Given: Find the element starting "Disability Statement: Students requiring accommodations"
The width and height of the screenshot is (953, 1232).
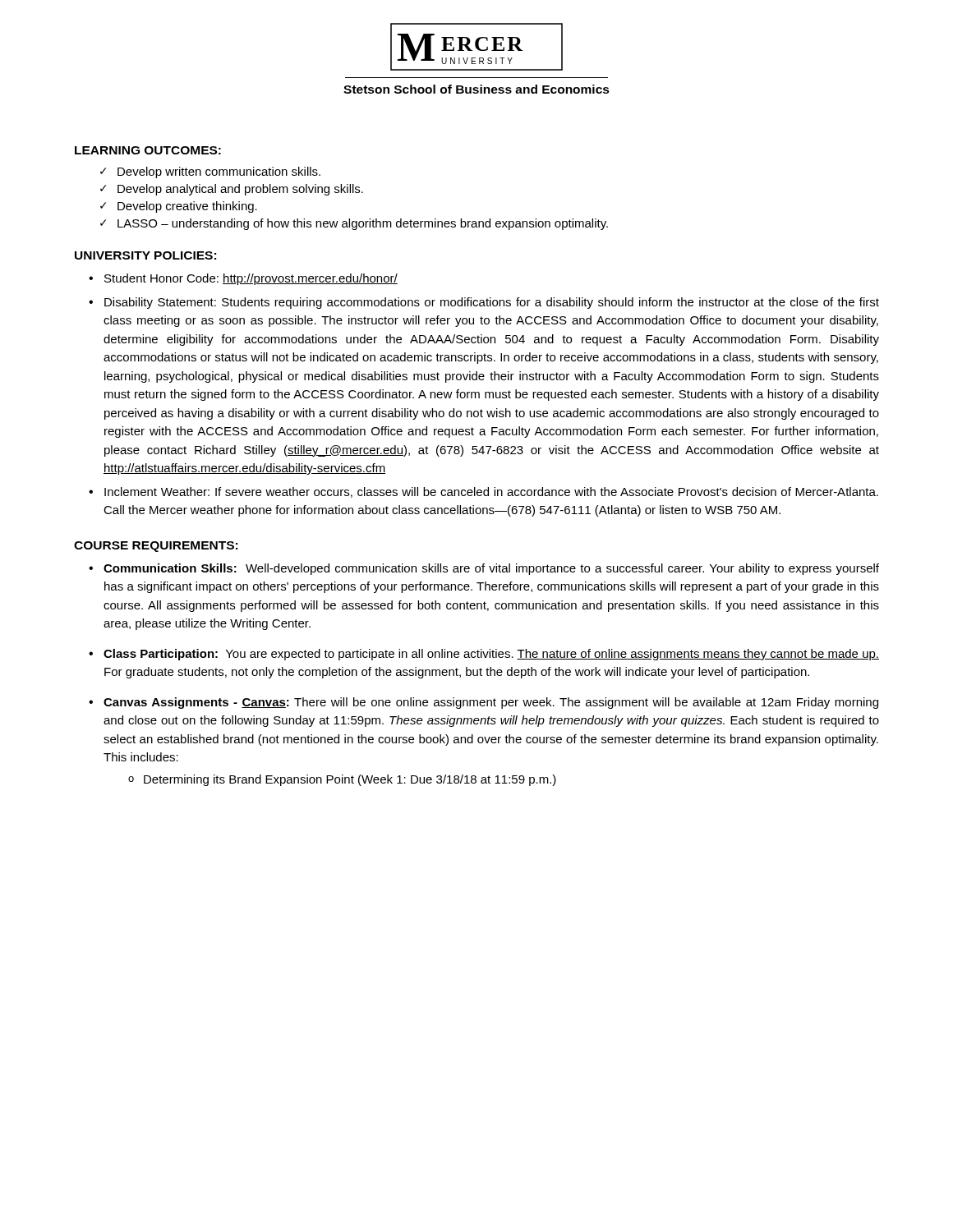Looking at the screenshot, I should (491, 385).
